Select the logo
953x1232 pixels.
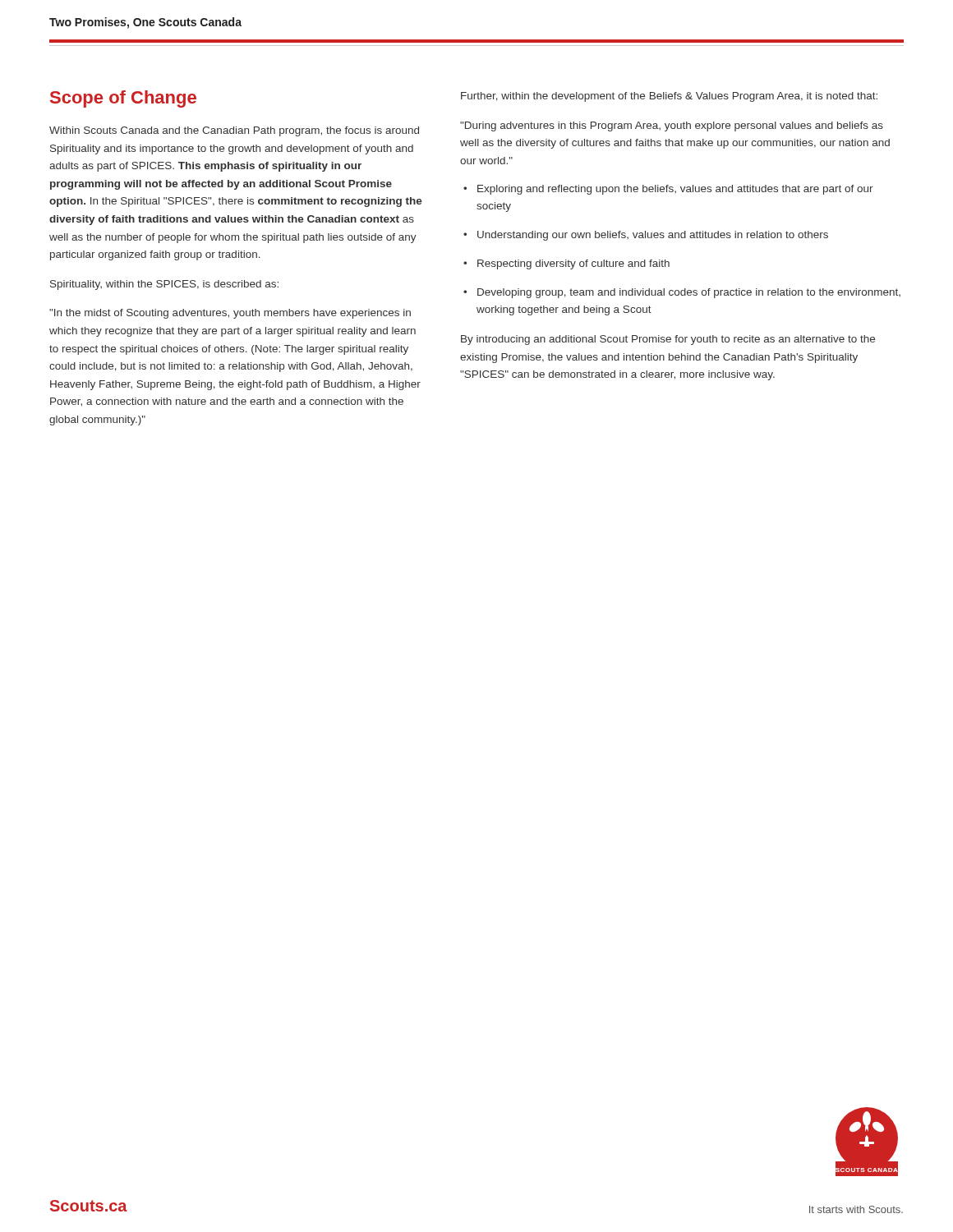867,1144
